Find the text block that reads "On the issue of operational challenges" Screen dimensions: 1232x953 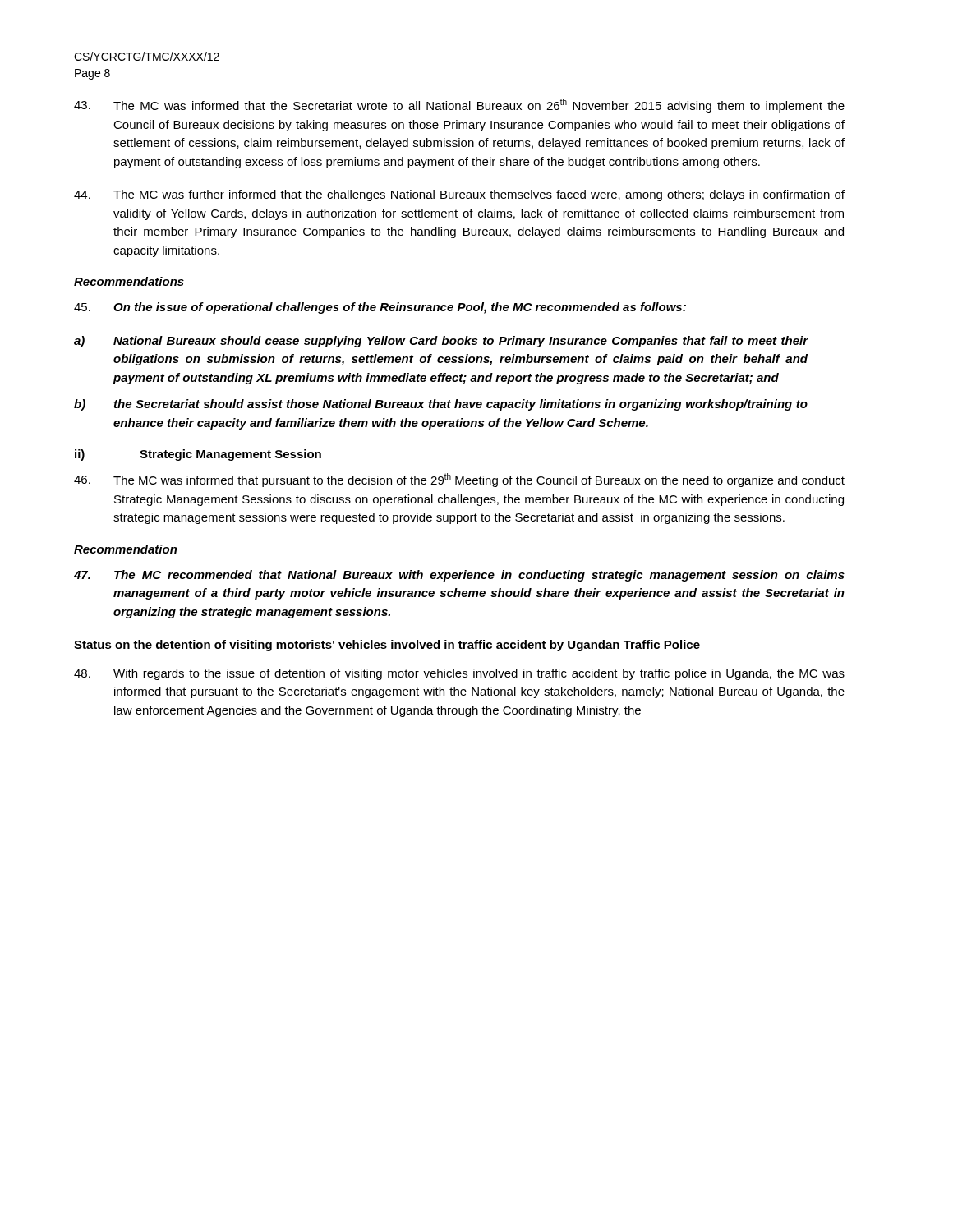[x=459, y=308]
